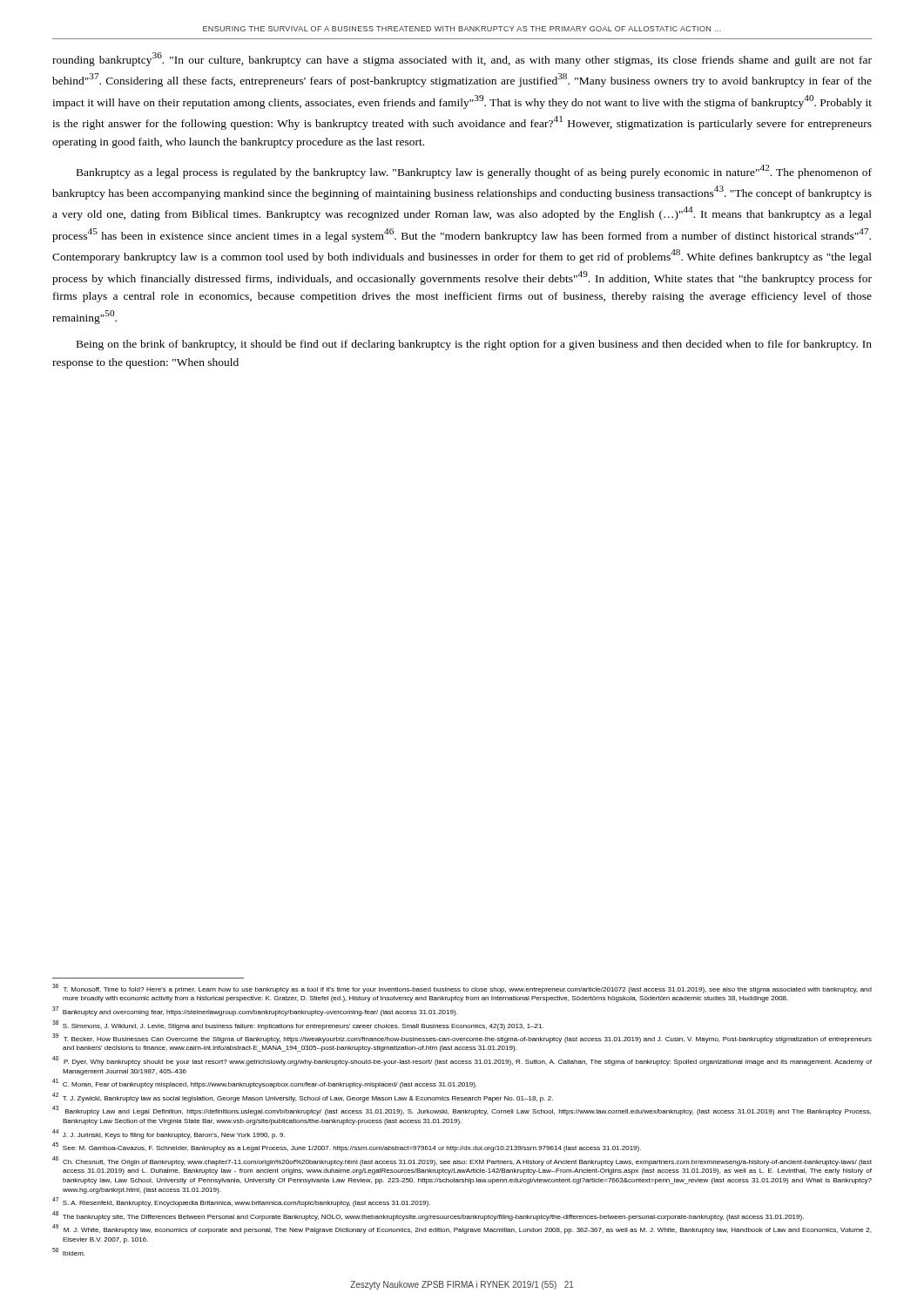
Task: Select the footnote containing "45 See: M. Gamboa-Cavazos, F. Schneider,"
Action: [x=347, y=1147]
